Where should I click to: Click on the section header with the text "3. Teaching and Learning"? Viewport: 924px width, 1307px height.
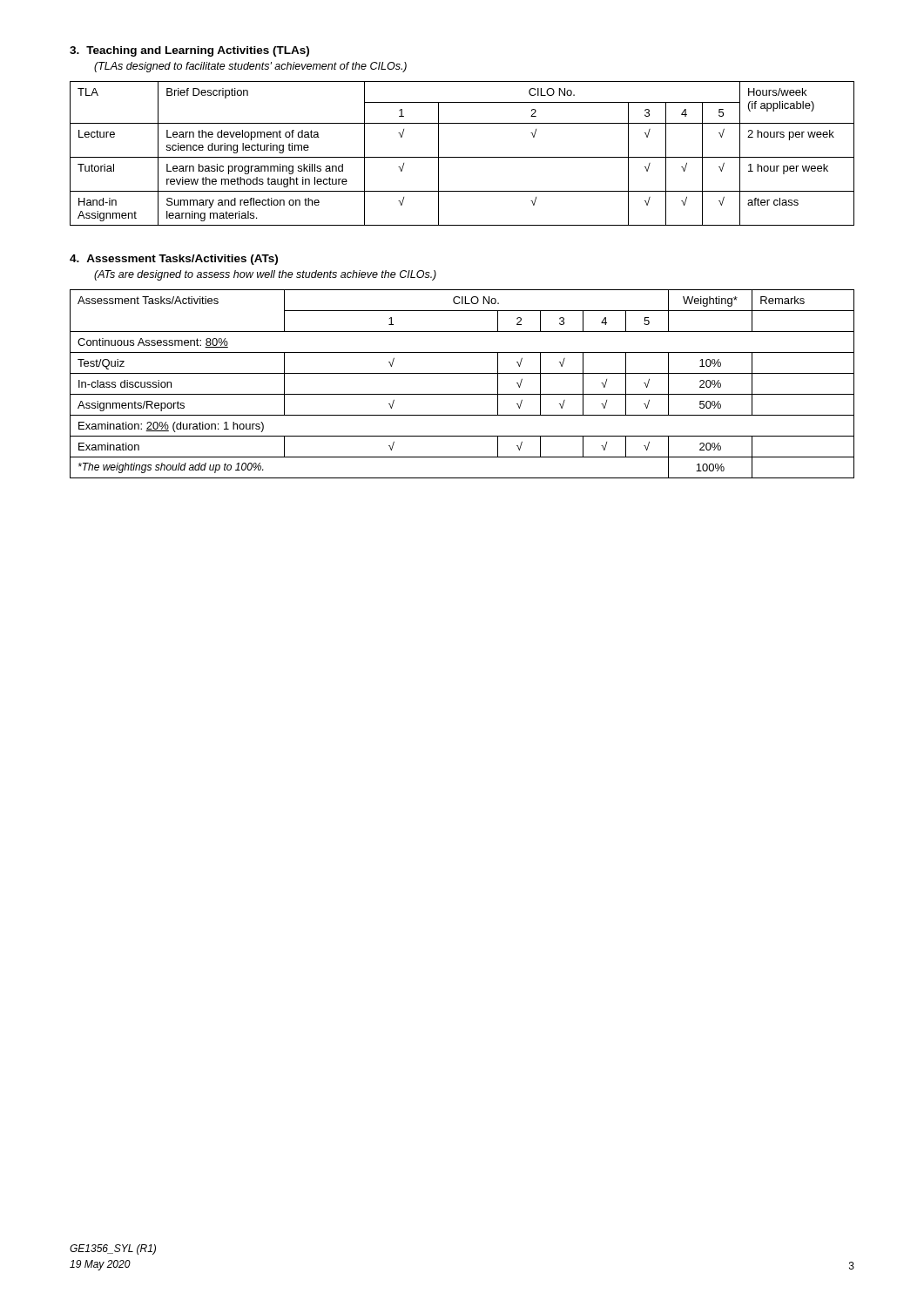point(190,50)
